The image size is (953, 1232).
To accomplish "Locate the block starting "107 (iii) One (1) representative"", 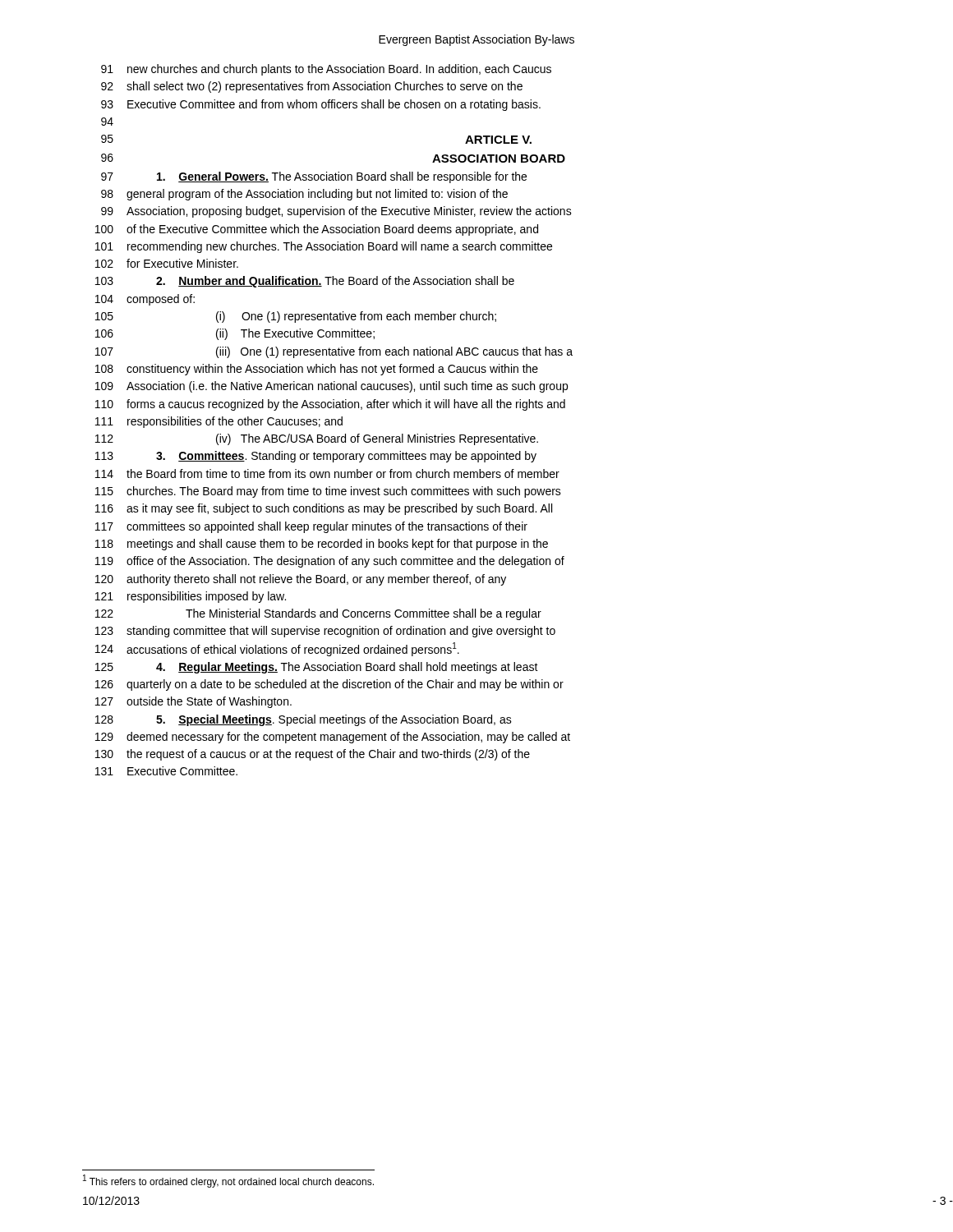I will (x=476, y=386).
